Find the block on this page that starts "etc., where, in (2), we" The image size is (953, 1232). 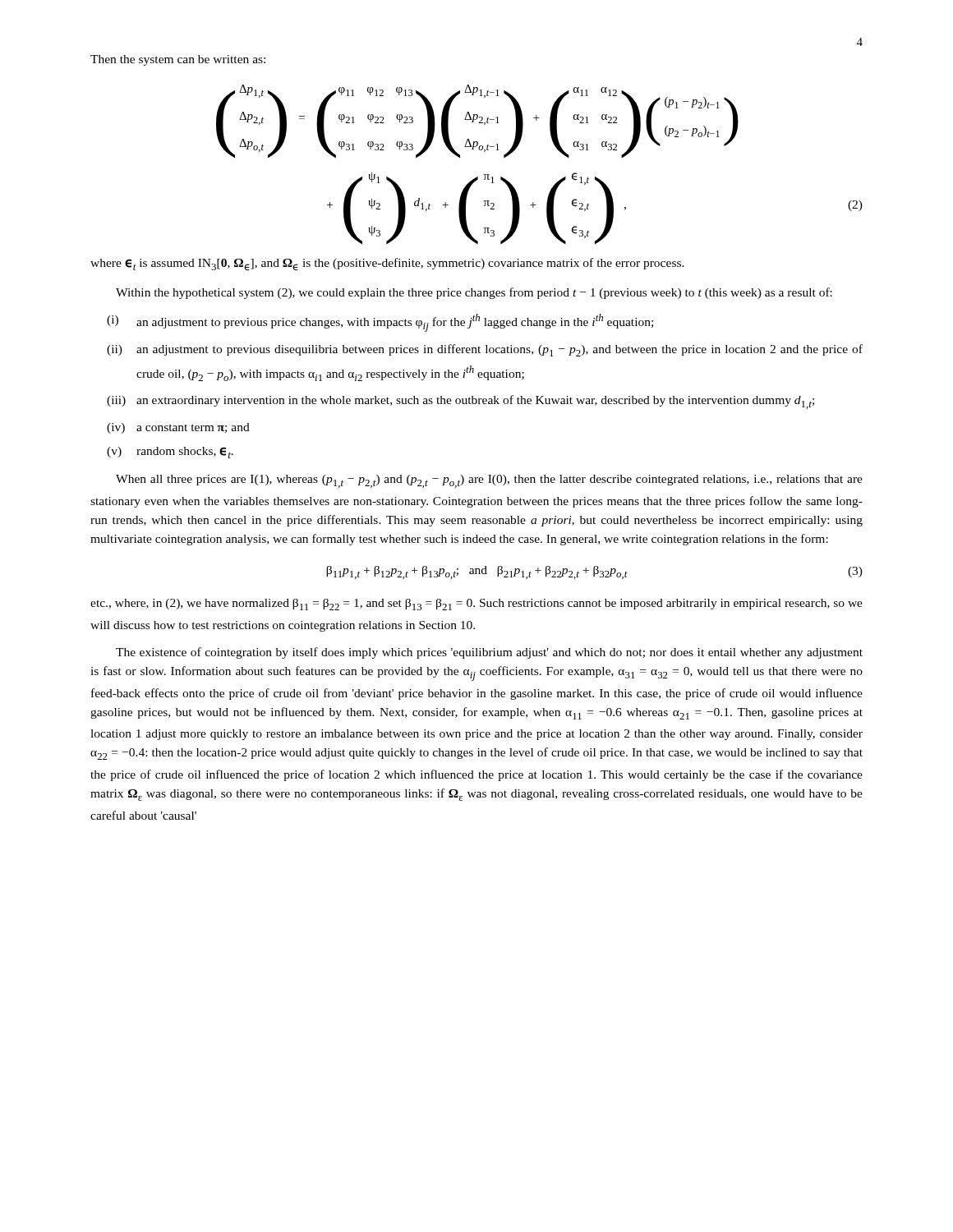[x=476, y=613]
